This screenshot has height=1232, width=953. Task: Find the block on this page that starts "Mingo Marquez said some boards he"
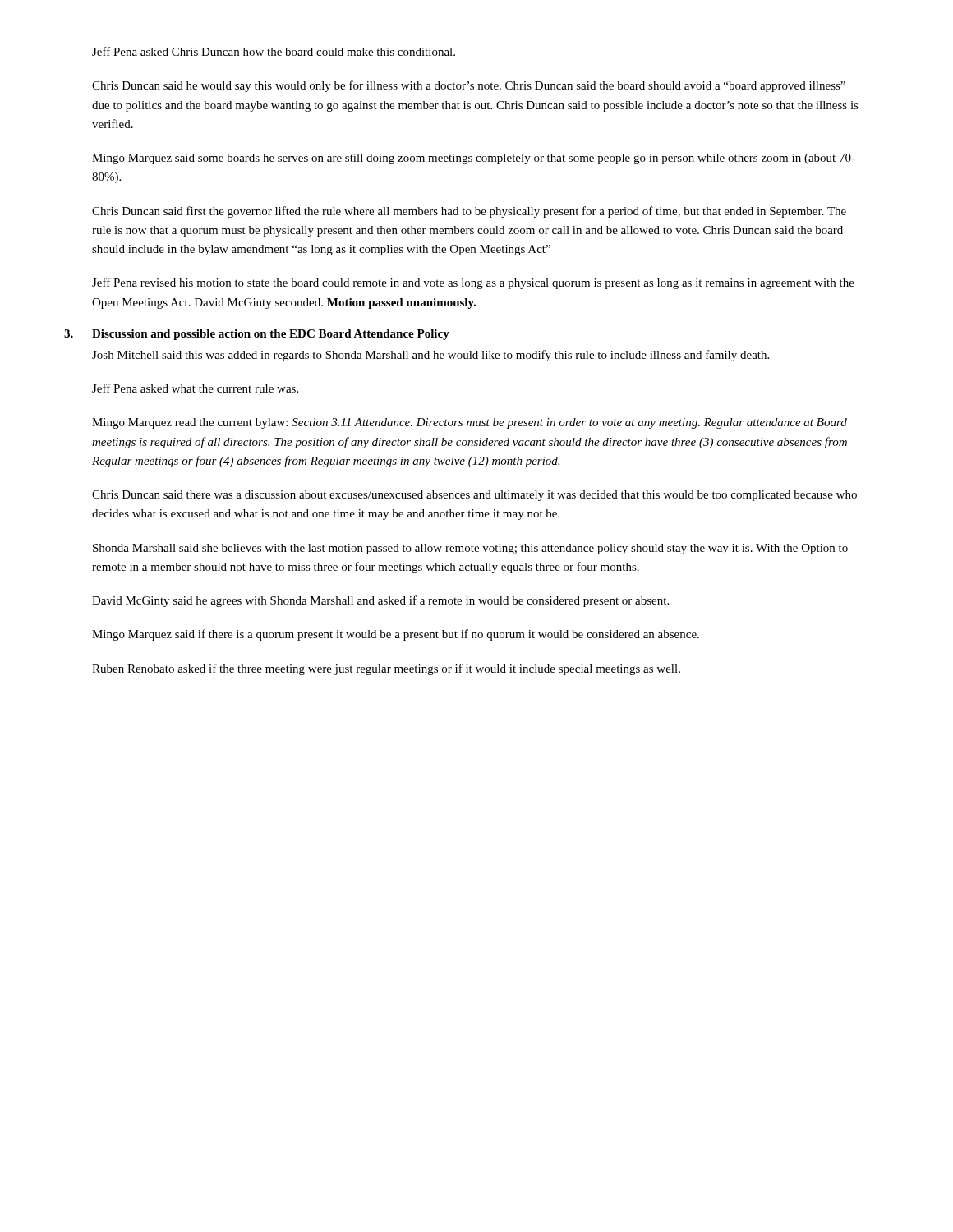click(474, 167)
